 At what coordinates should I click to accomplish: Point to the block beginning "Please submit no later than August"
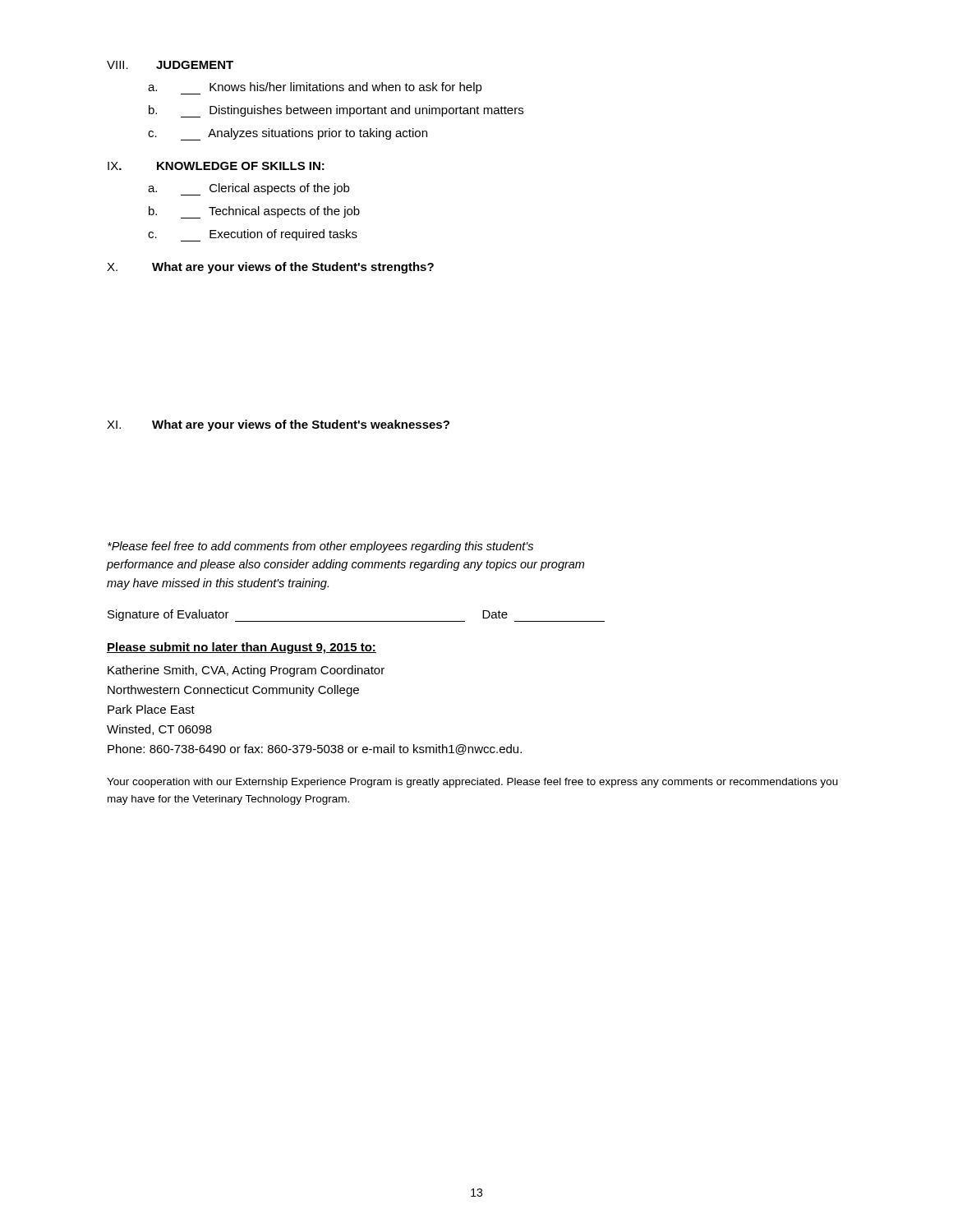pos(241,647)
